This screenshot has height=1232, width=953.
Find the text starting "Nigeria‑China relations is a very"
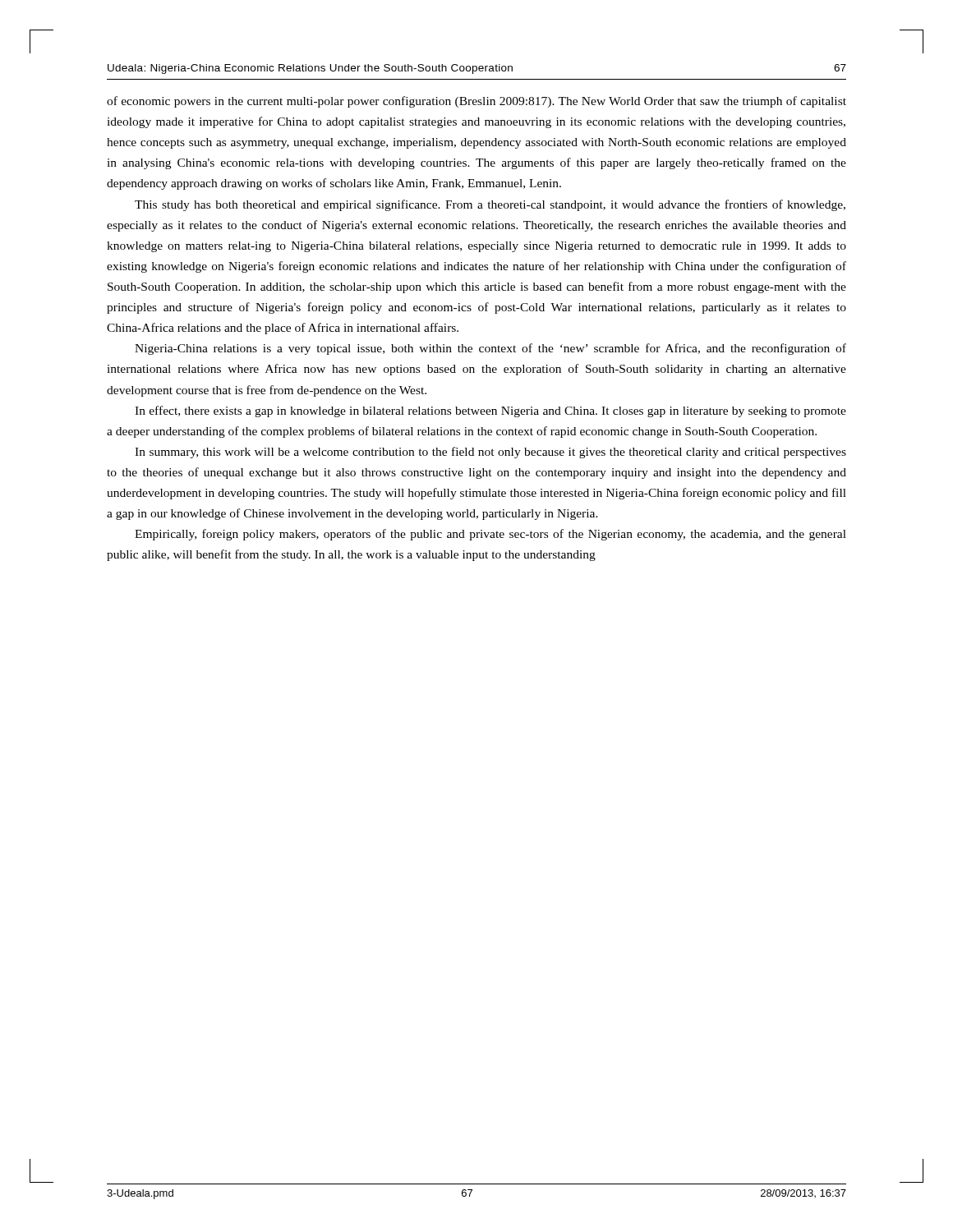(x=476, y=369)
